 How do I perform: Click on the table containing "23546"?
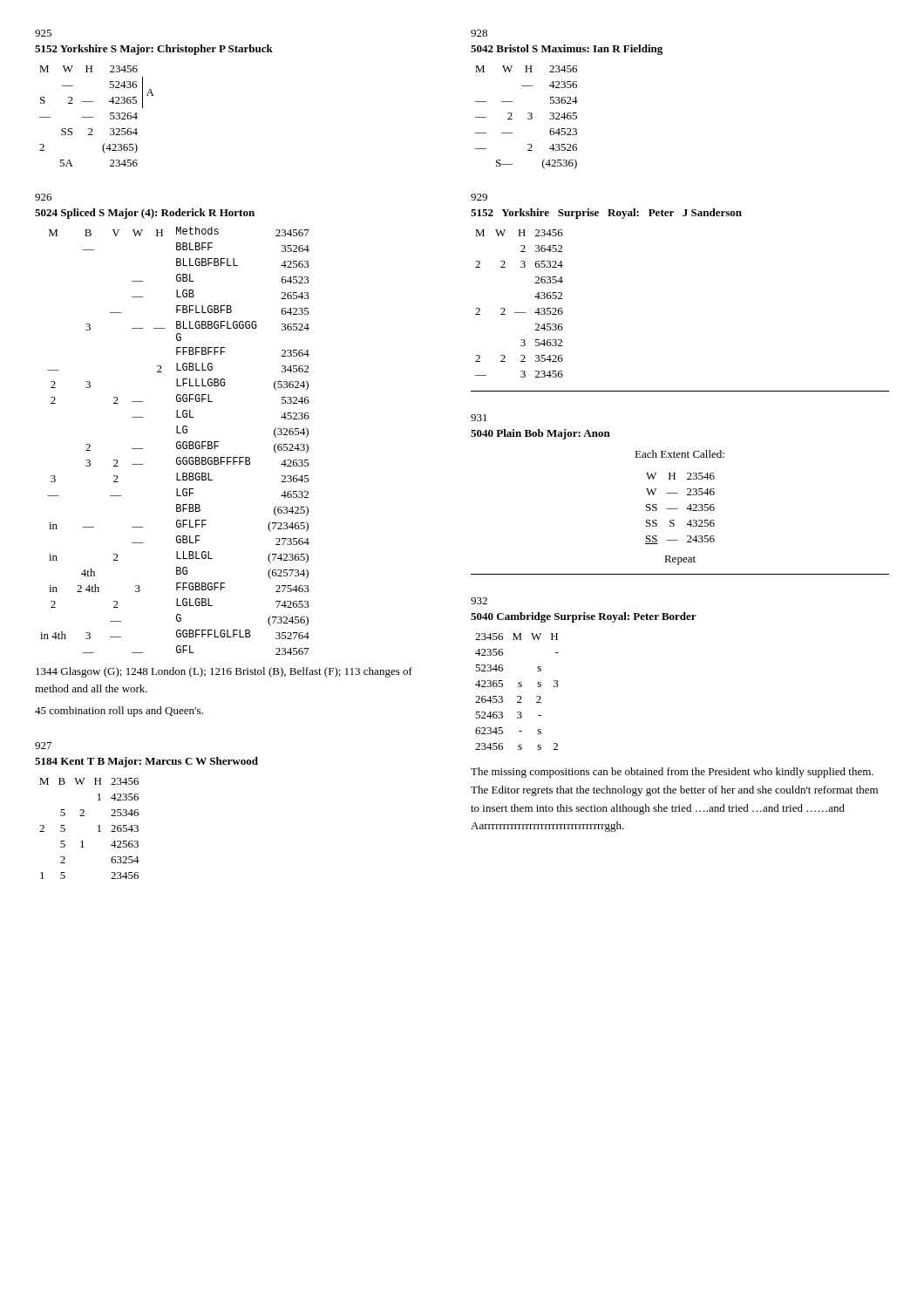tap(680, 507)
